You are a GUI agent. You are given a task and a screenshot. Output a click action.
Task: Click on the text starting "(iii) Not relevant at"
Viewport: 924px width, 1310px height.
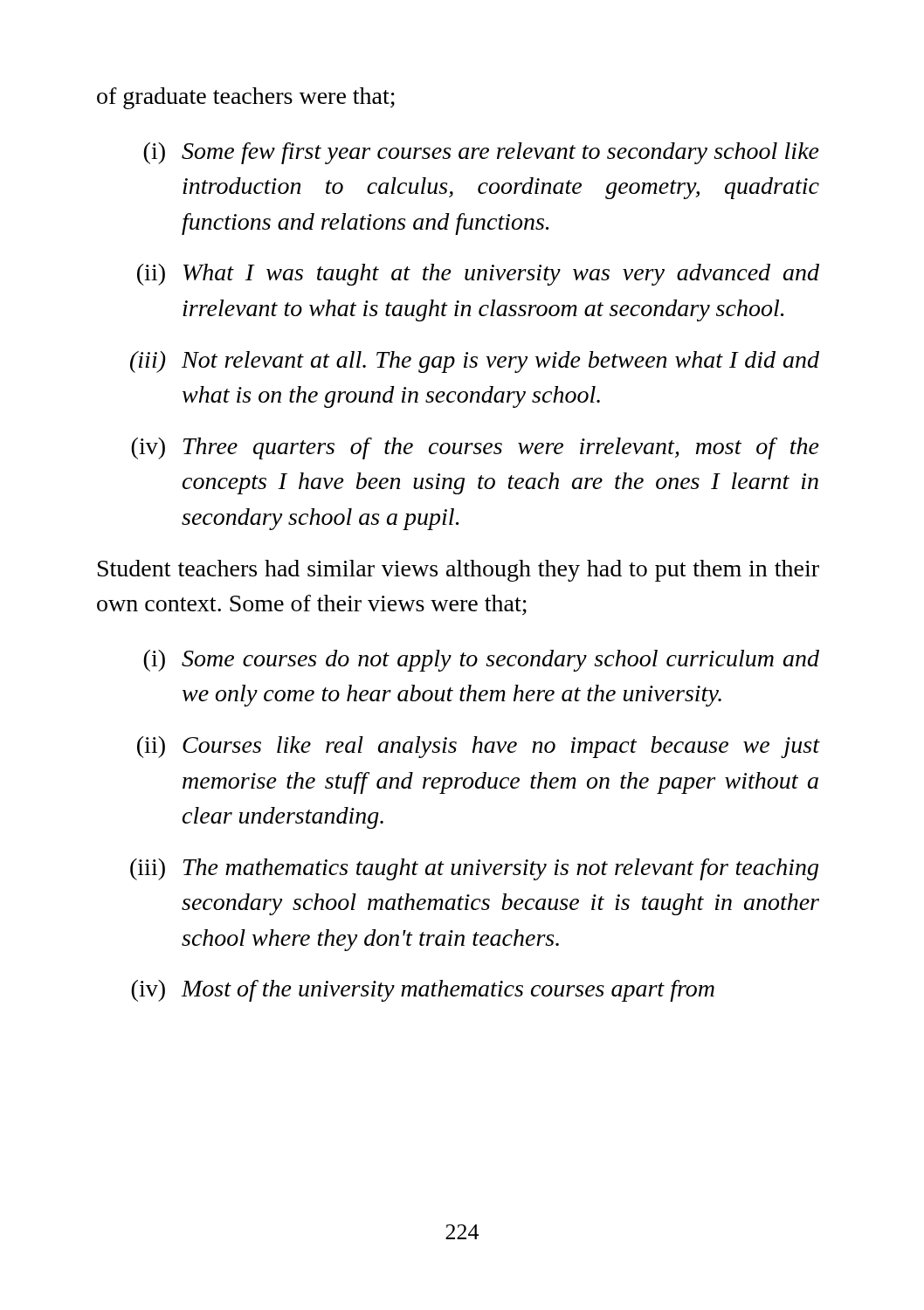[458, 377]
